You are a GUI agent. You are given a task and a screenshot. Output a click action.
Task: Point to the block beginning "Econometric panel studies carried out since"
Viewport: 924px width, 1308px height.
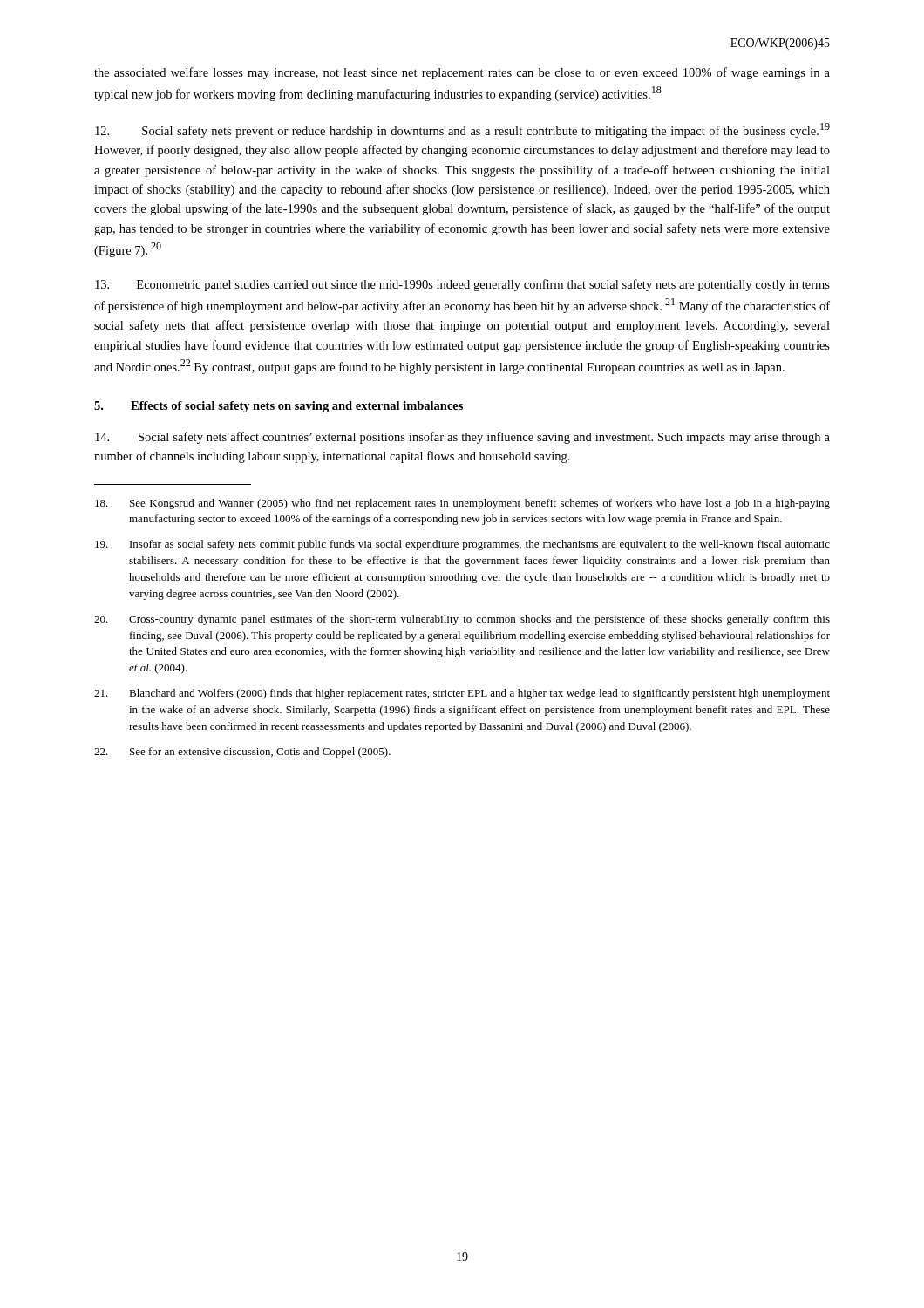click(x=462, y=326)
